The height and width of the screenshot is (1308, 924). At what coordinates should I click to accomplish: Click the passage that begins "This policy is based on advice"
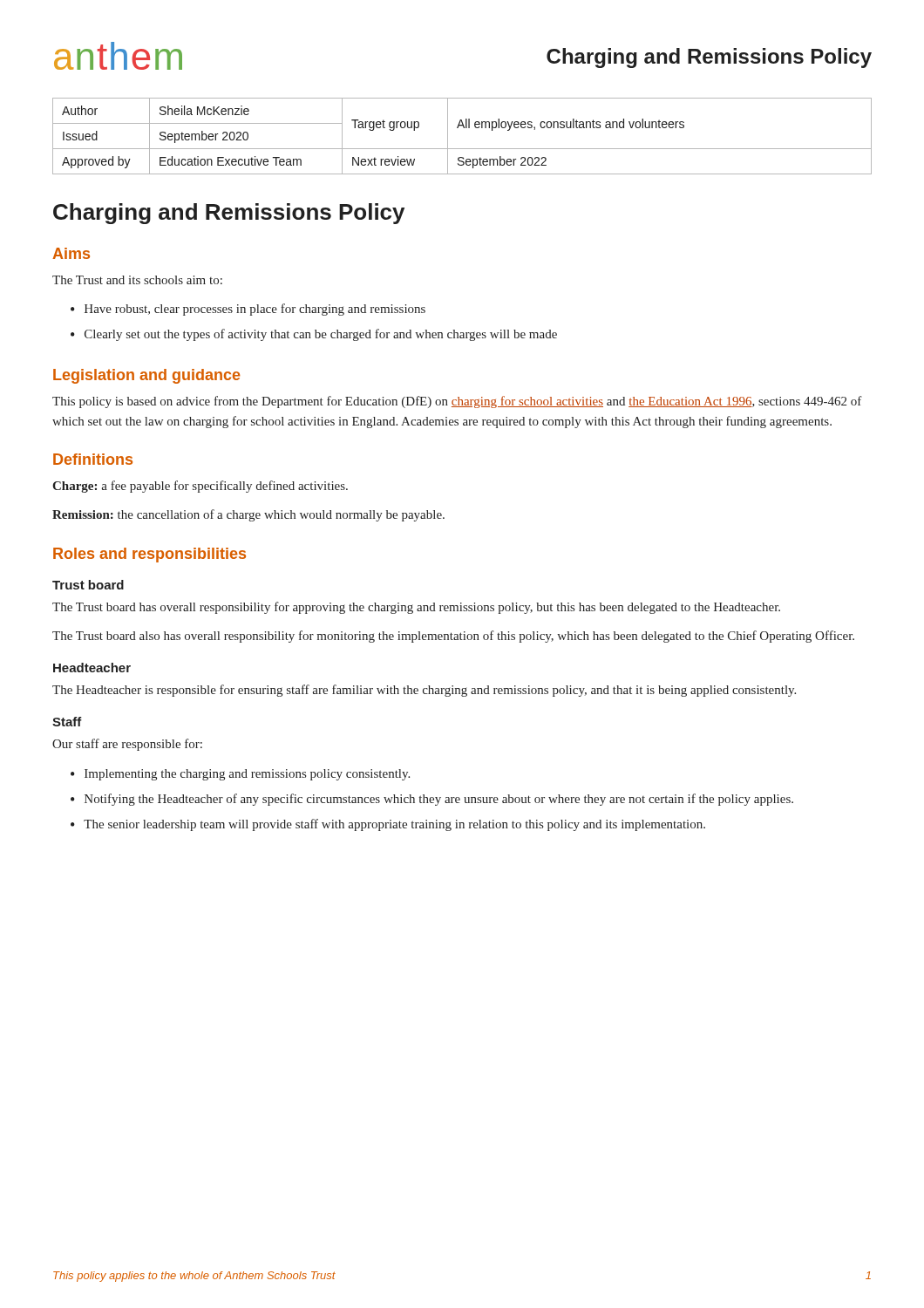[457, 411]
